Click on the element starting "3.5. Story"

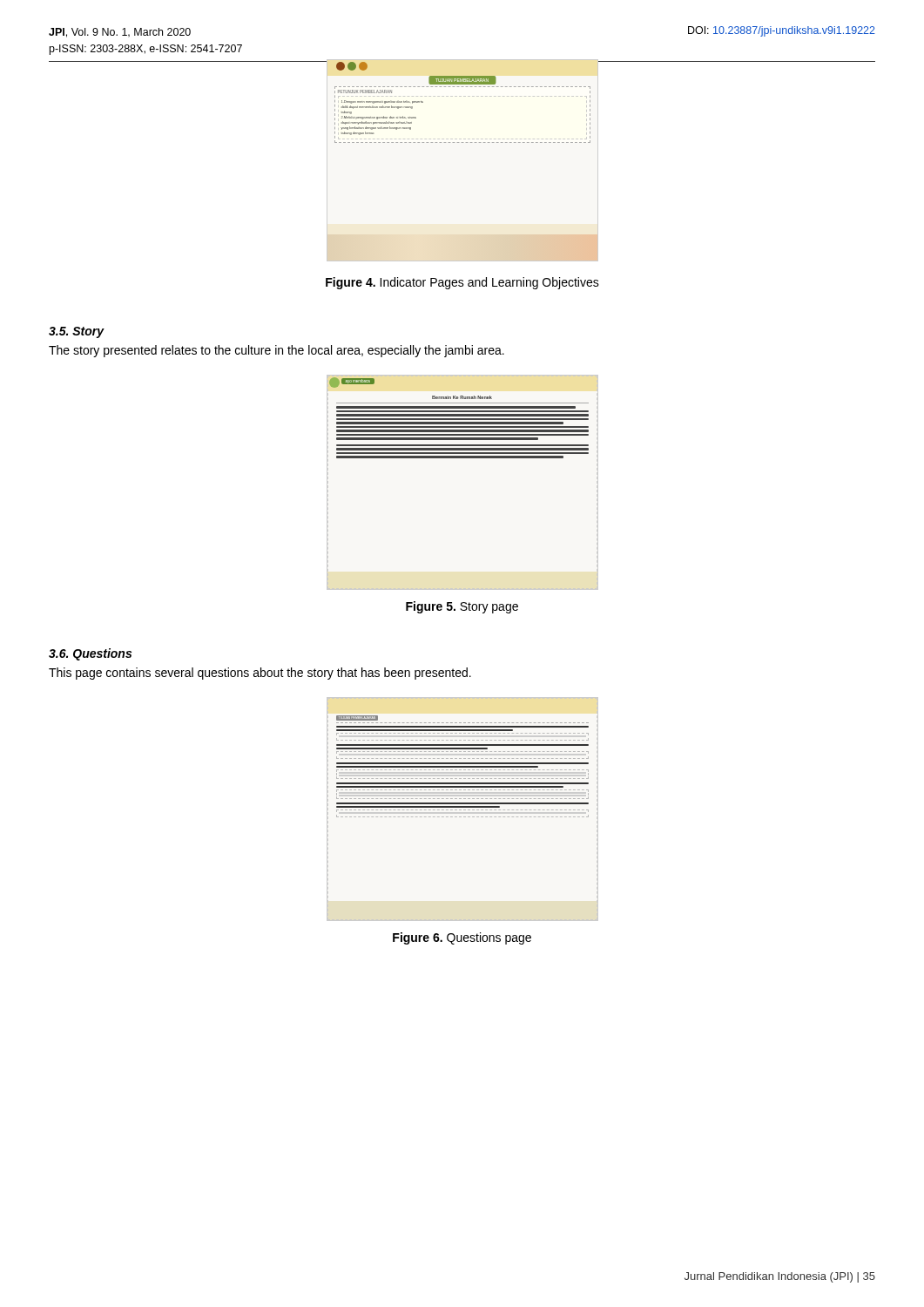click(x=76, y=331)
